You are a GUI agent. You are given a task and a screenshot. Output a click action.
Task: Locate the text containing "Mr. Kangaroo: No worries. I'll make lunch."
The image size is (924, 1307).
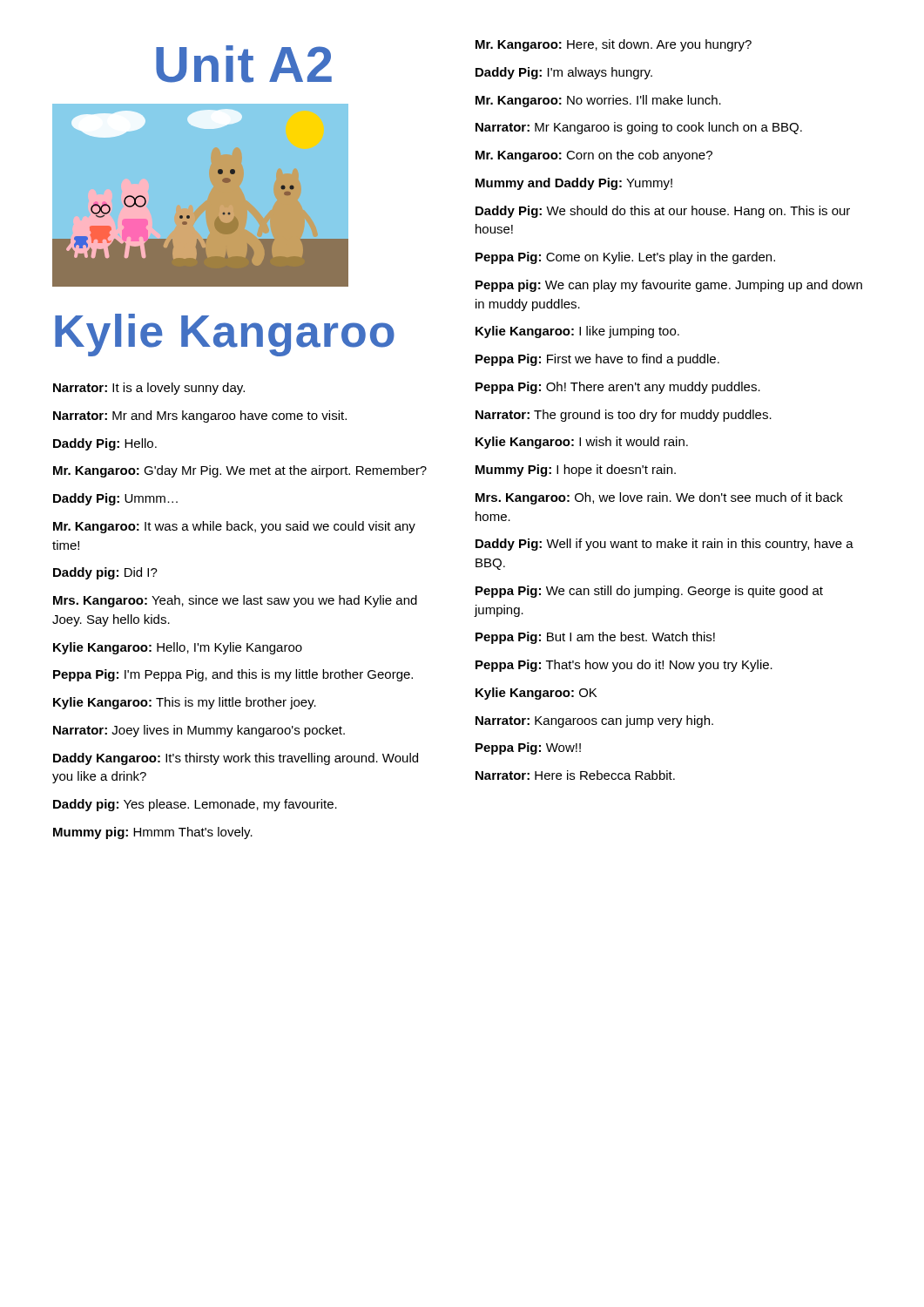pyautogui.click(x=598, y=99)
